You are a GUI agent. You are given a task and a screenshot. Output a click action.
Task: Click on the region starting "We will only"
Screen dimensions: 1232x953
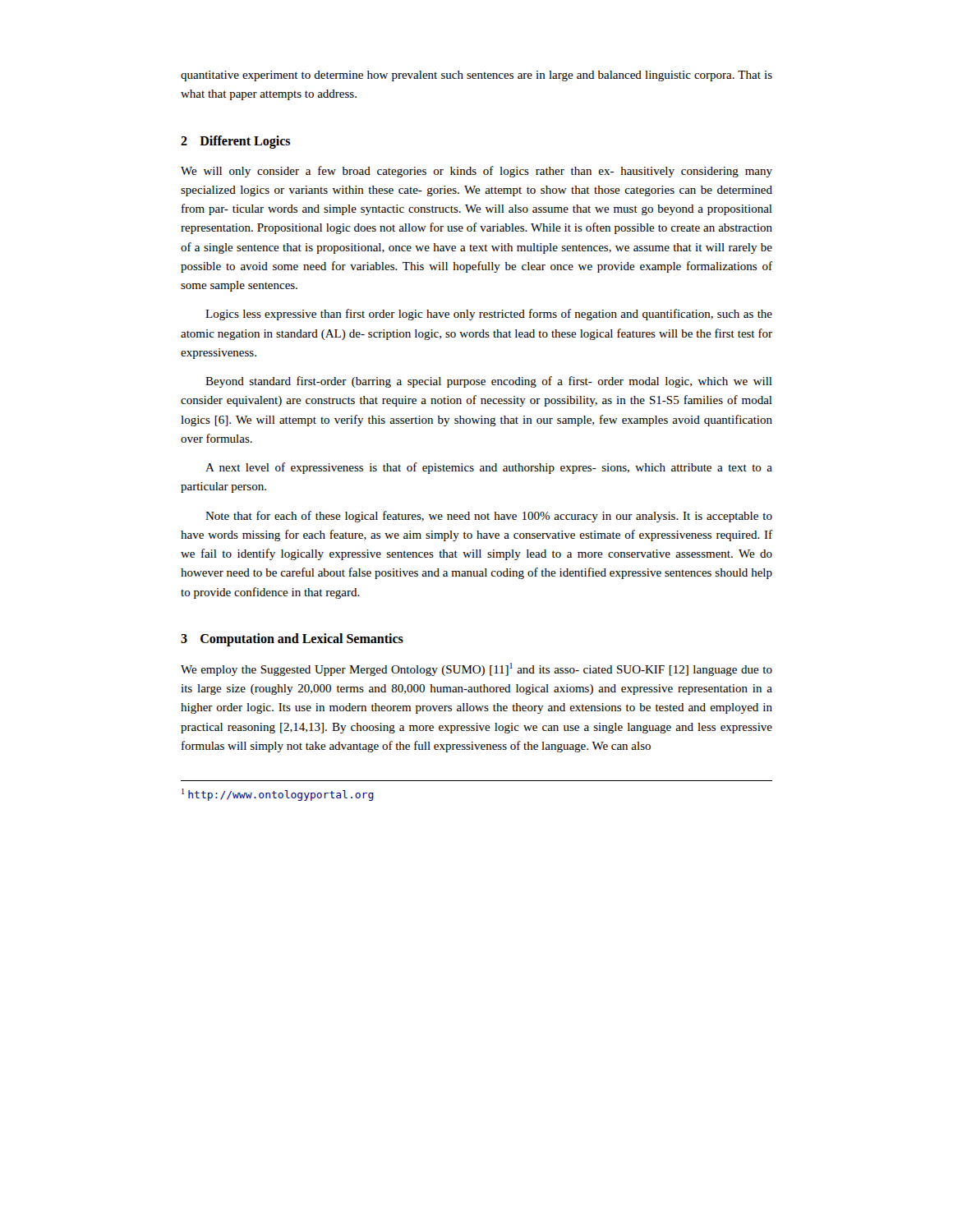pos(476,228)
